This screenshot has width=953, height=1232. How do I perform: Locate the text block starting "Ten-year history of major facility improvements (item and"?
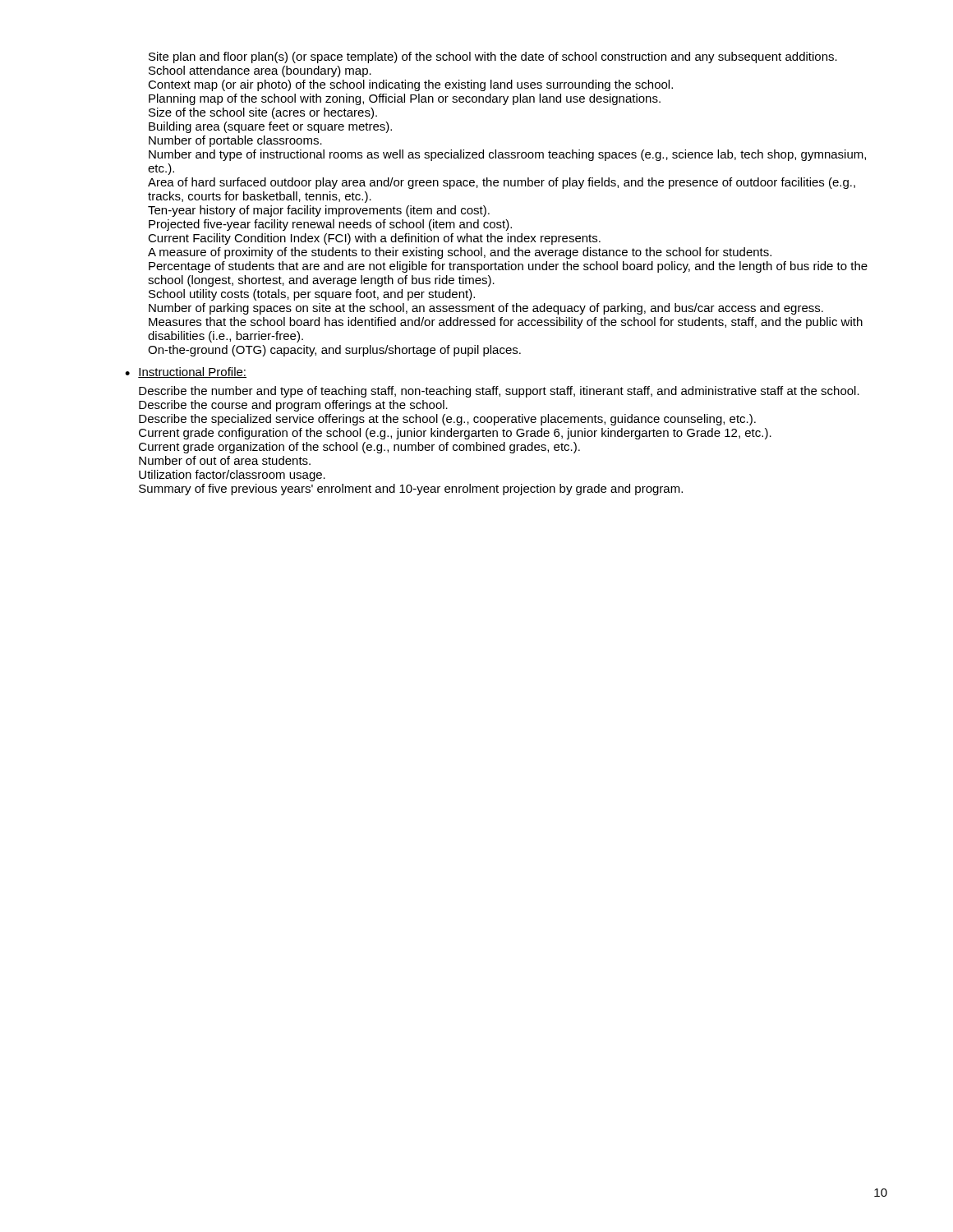319,211
